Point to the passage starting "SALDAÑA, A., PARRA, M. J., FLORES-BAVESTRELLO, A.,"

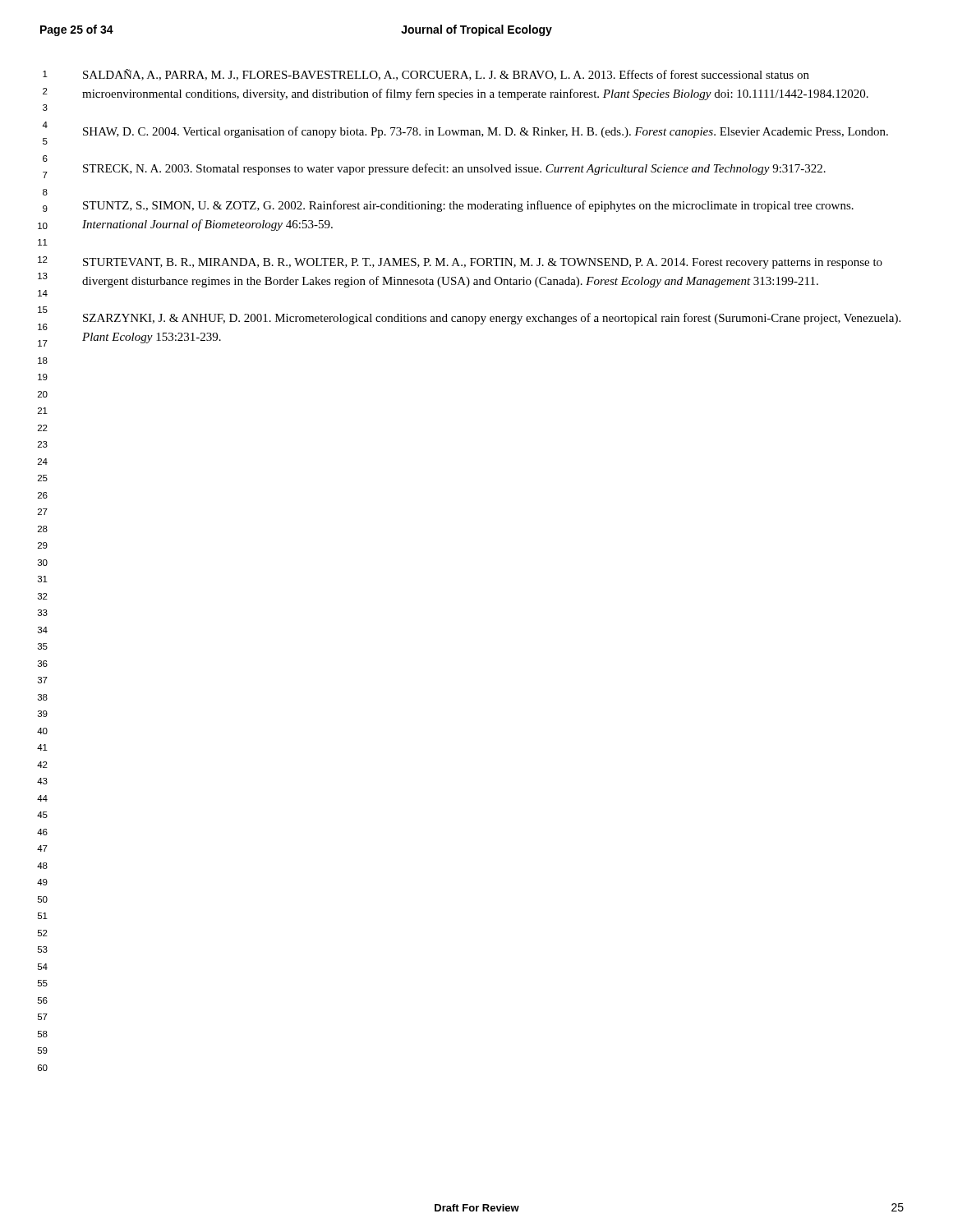coord(475,84)
